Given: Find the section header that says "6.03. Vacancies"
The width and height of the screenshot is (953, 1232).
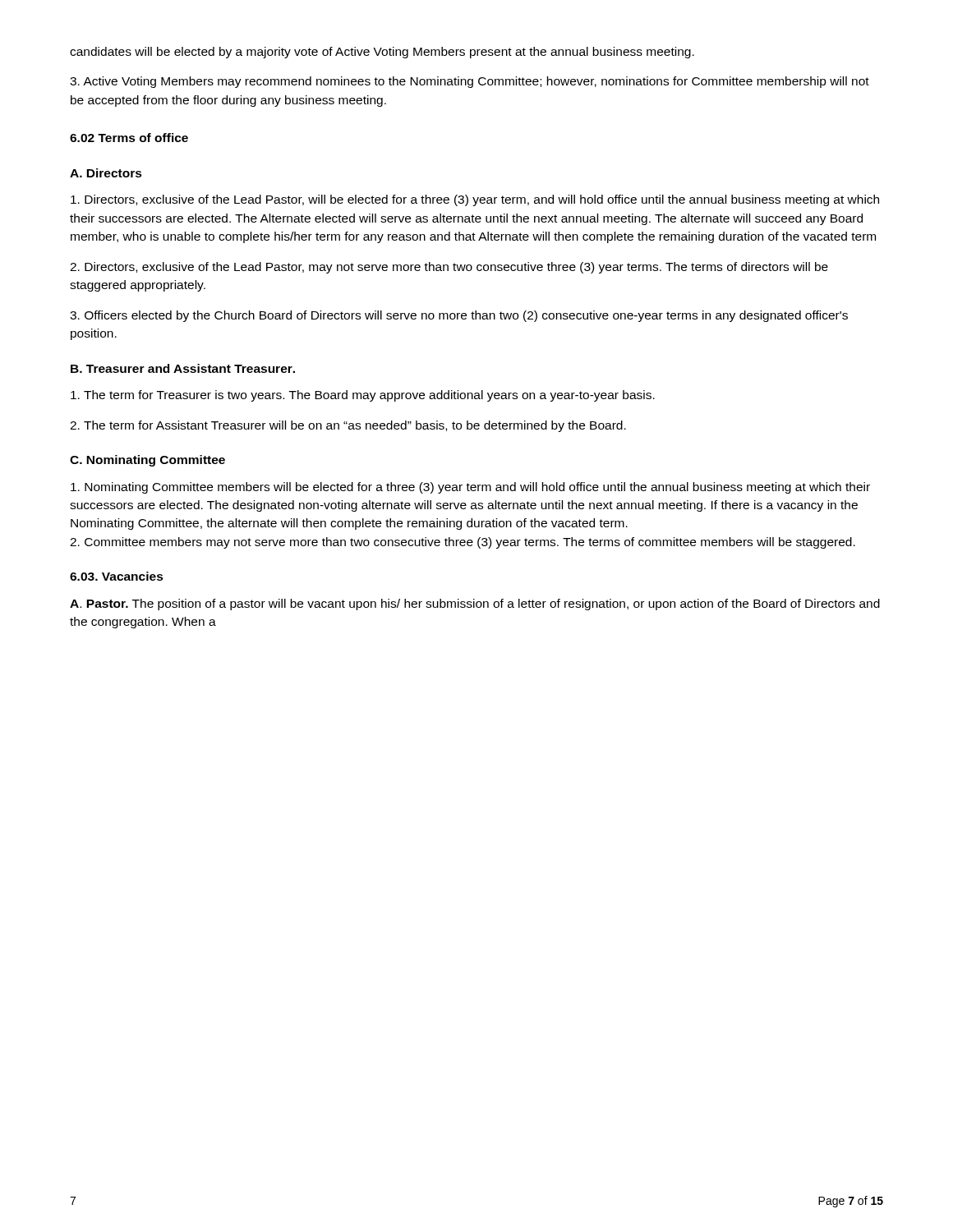Looking at the screenshot, I should point(117,576).
